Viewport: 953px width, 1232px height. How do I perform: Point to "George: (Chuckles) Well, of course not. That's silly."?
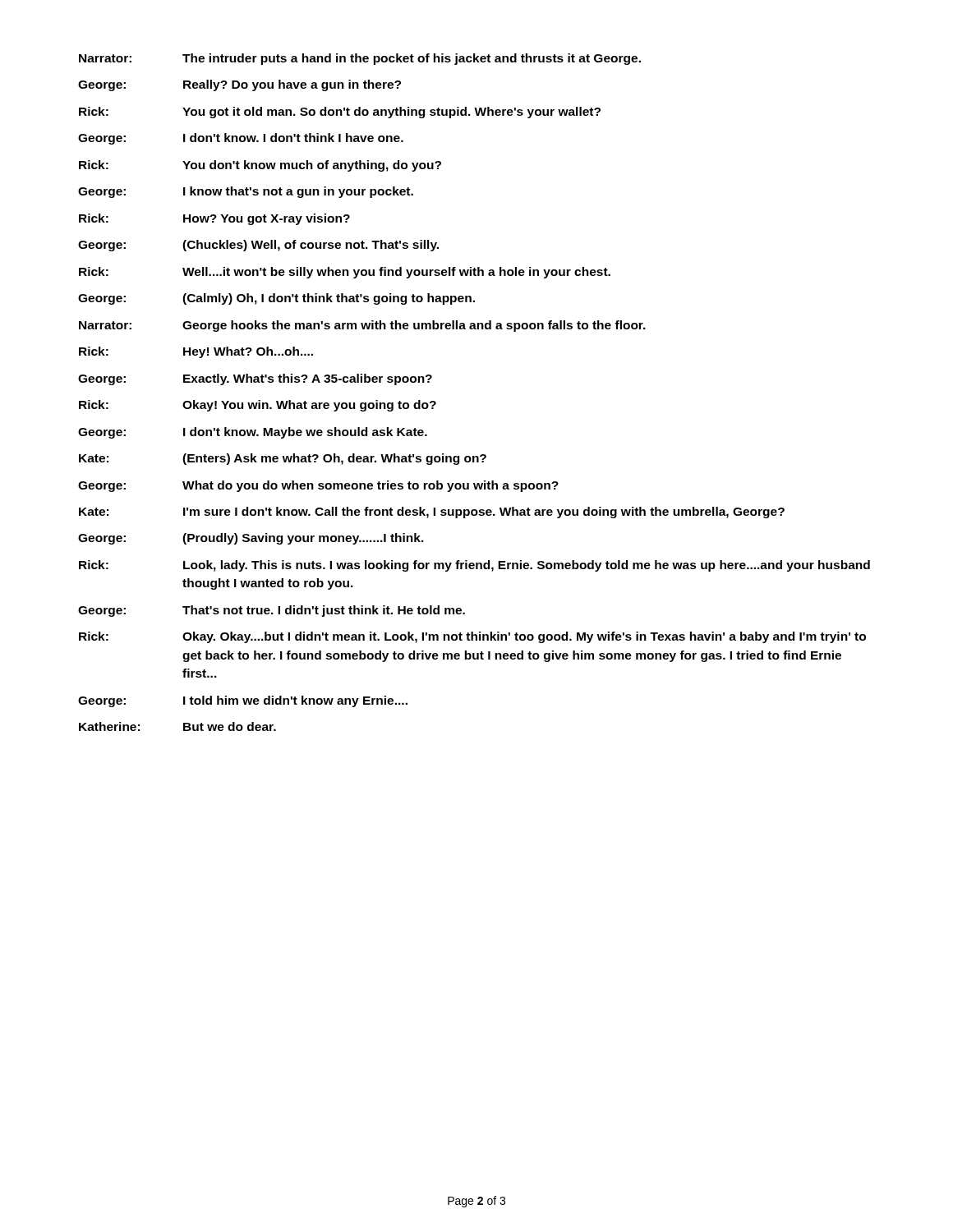[x=258, y=246]
